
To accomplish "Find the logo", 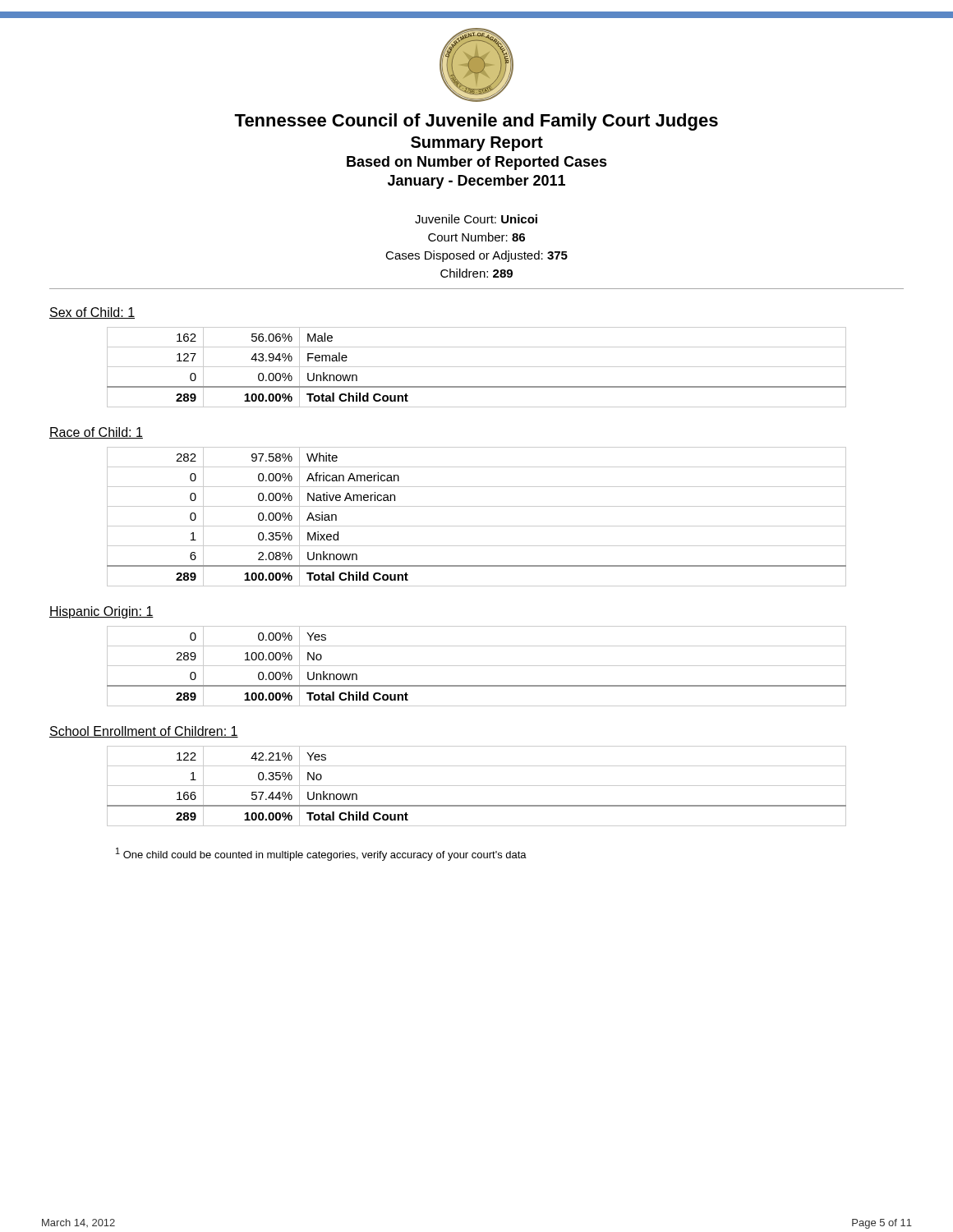I will (476, 58).
